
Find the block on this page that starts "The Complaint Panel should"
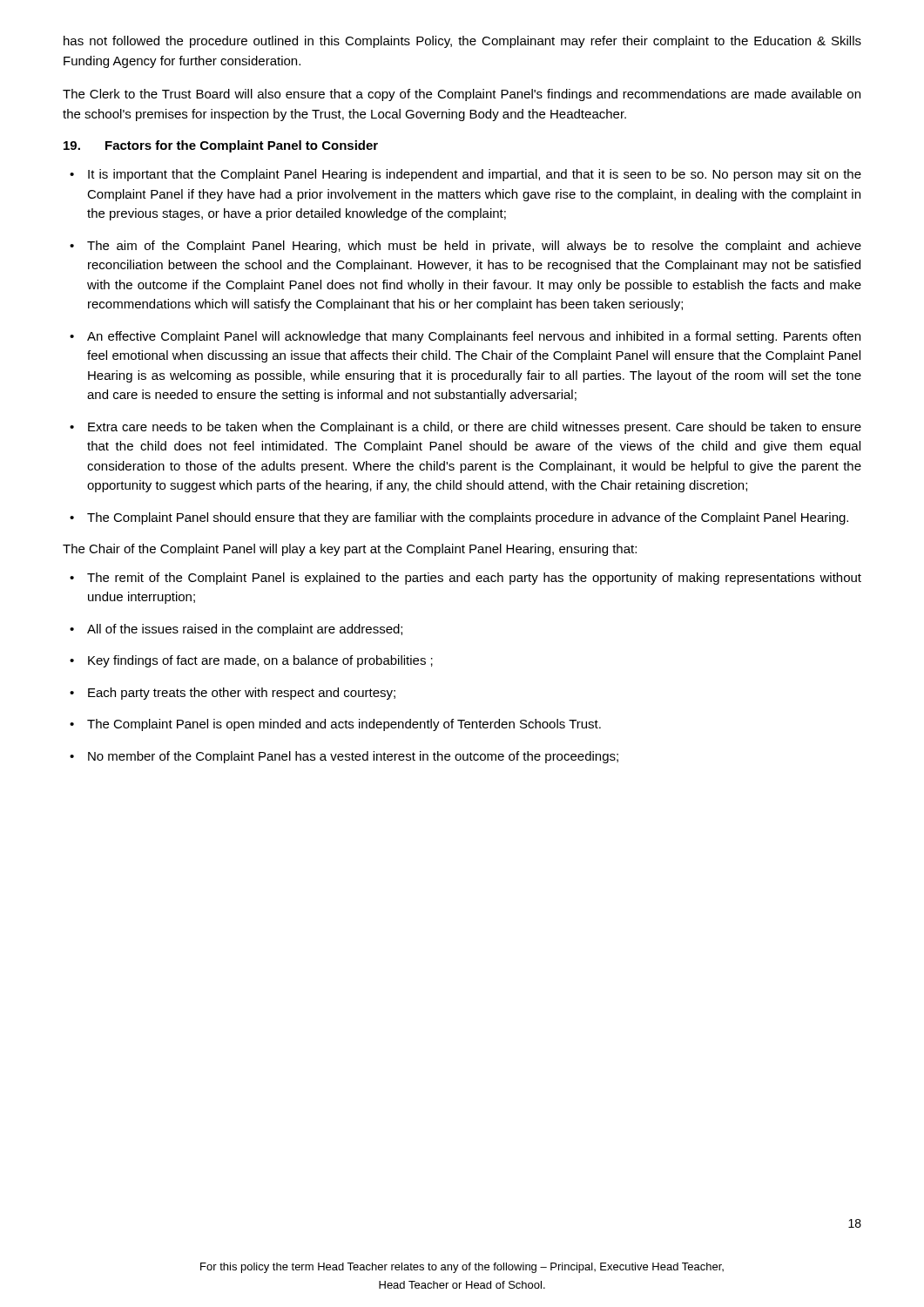[x=462, y=517]
